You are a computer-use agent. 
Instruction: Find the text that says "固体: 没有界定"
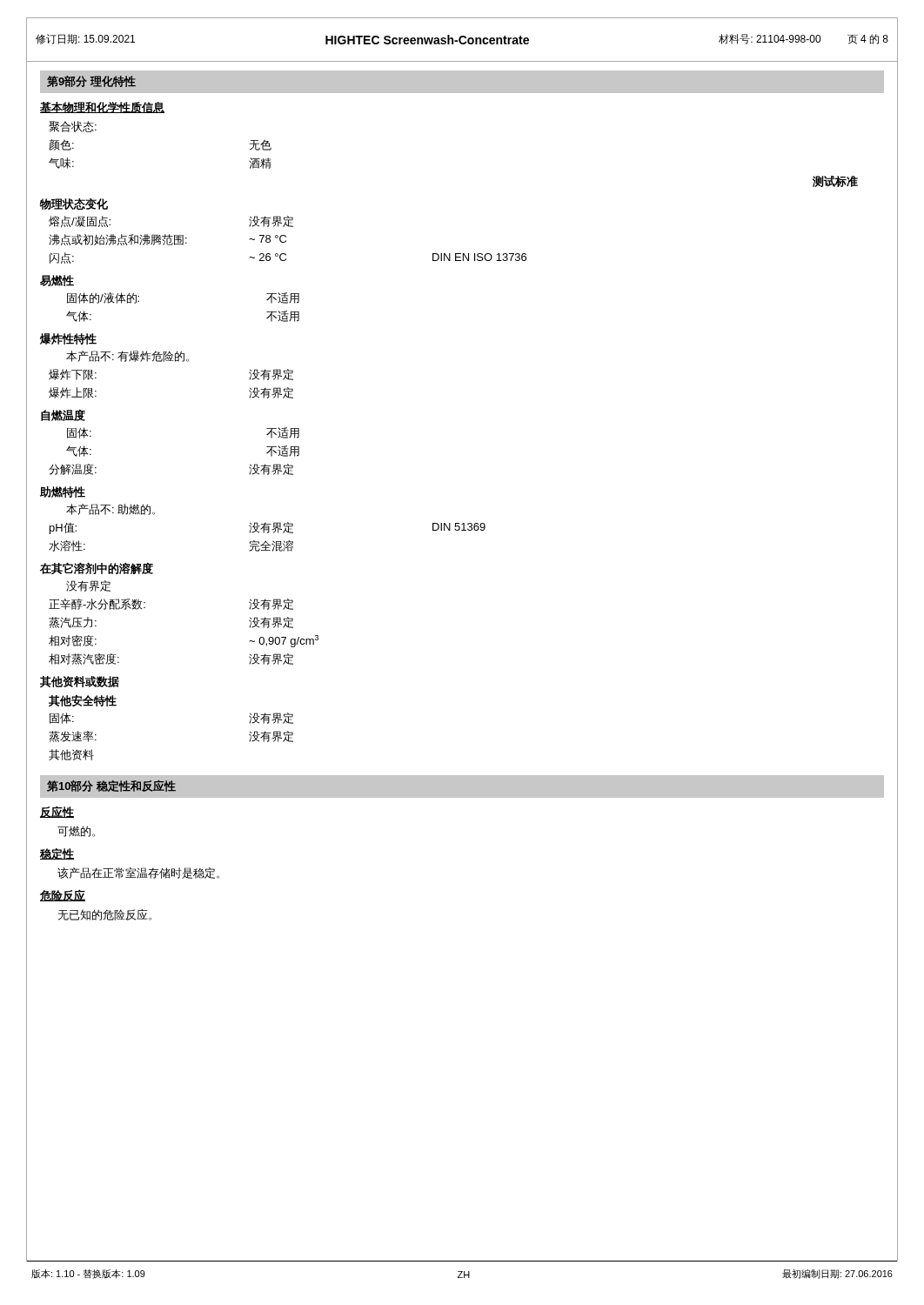65,718
